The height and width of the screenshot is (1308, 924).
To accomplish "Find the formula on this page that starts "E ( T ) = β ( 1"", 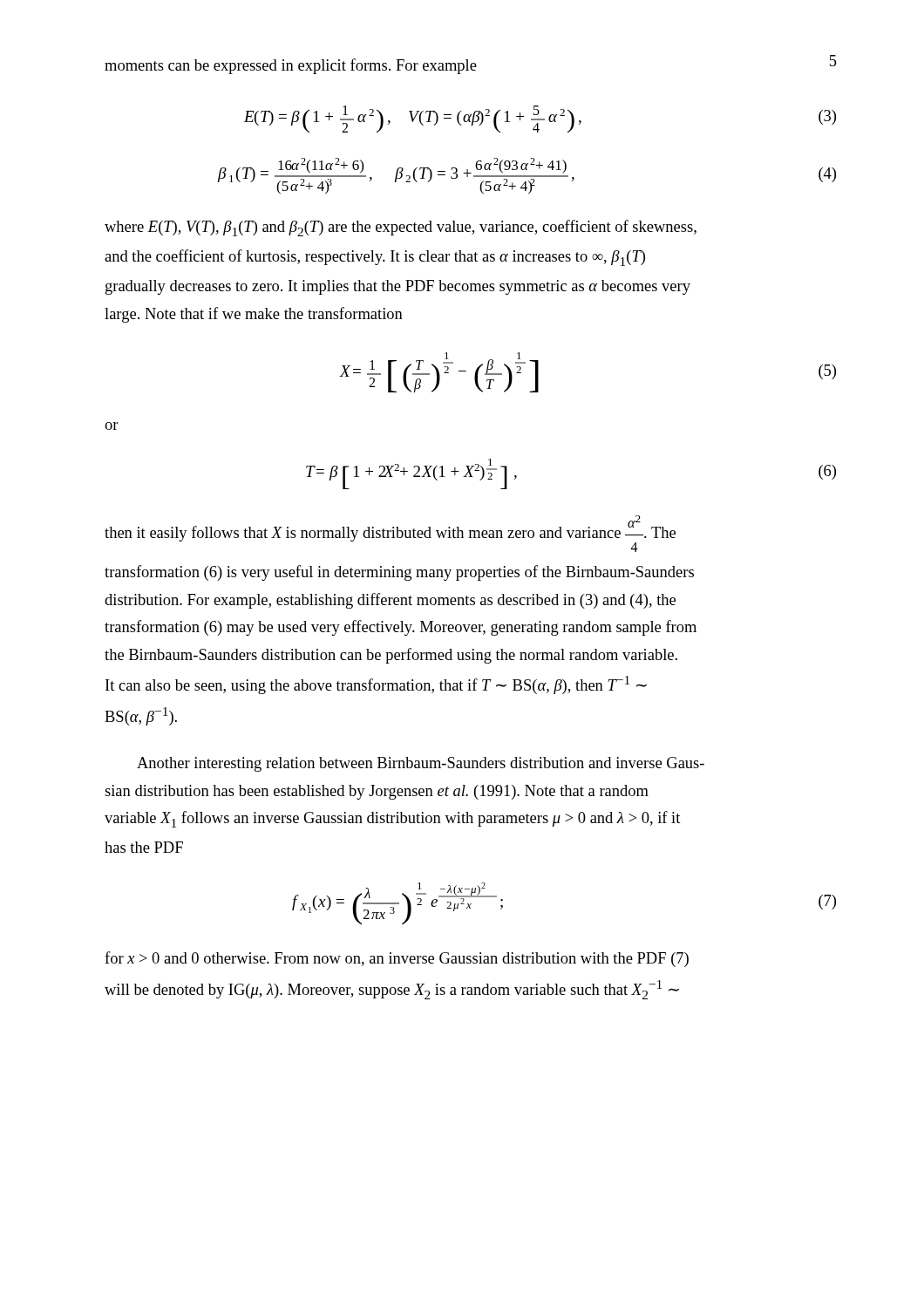I will (471, 117).
